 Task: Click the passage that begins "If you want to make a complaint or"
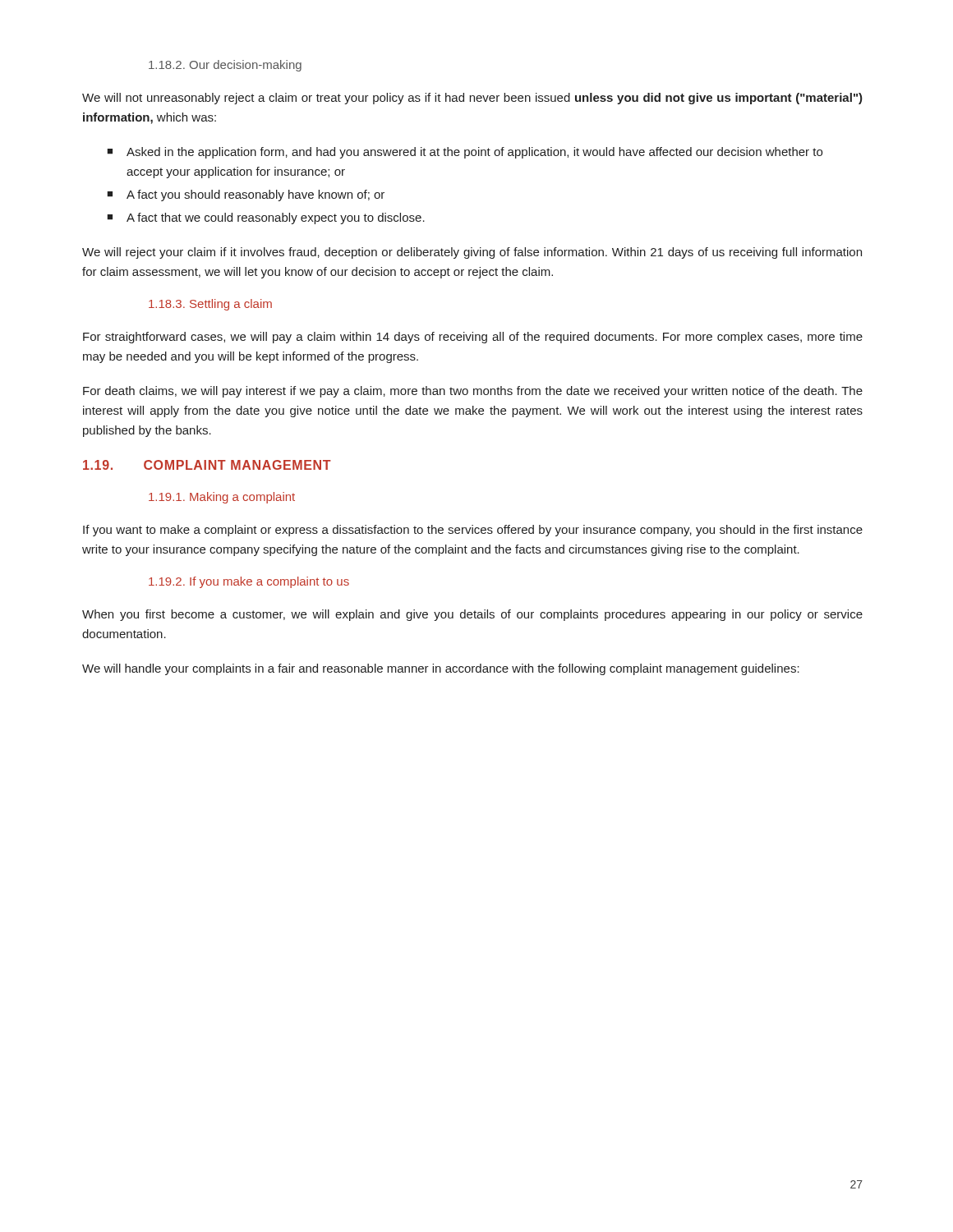pos(472,539)
